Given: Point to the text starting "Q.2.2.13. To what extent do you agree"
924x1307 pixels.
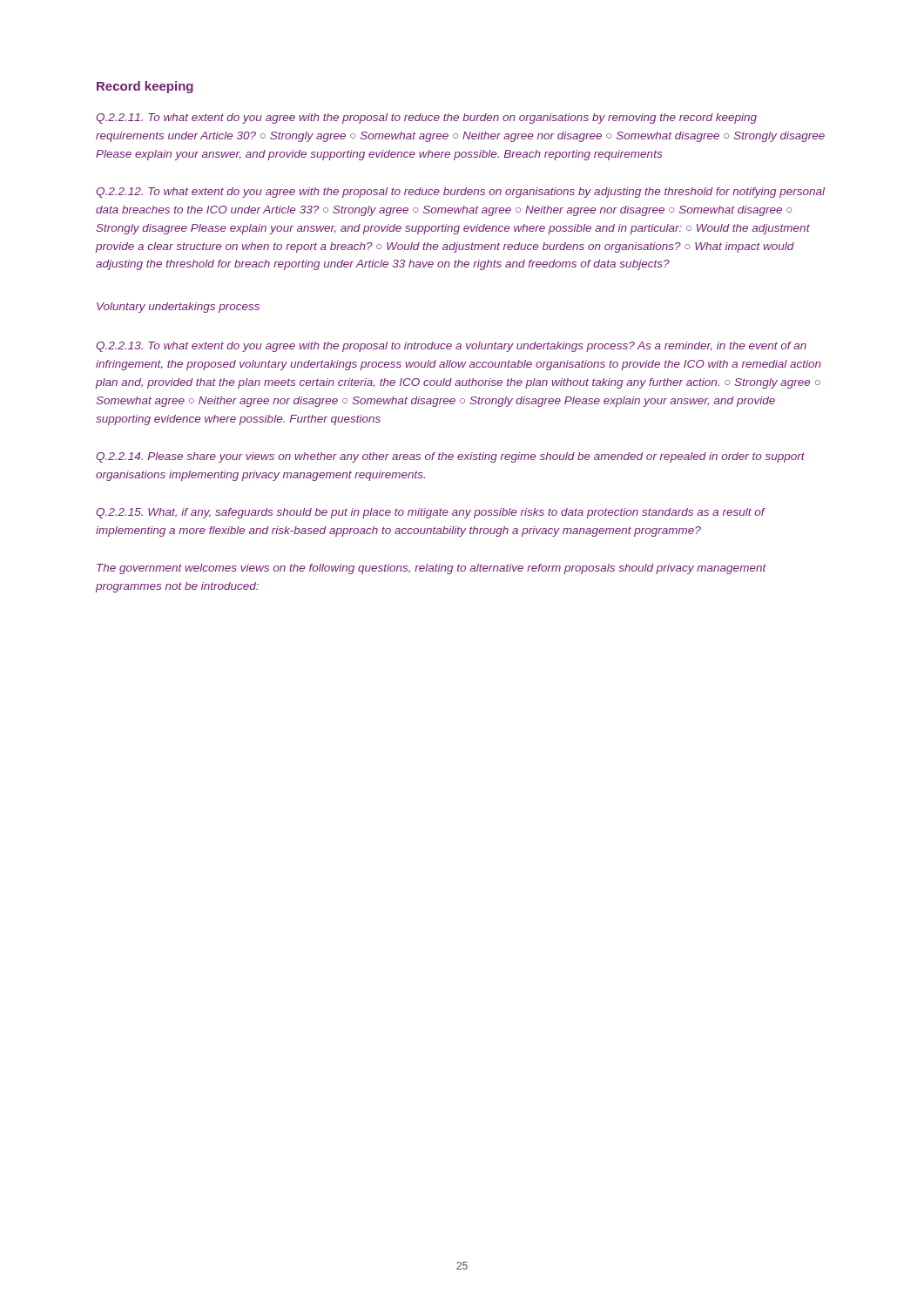Looking at the screenshot, I should click(x=459, y=382).
